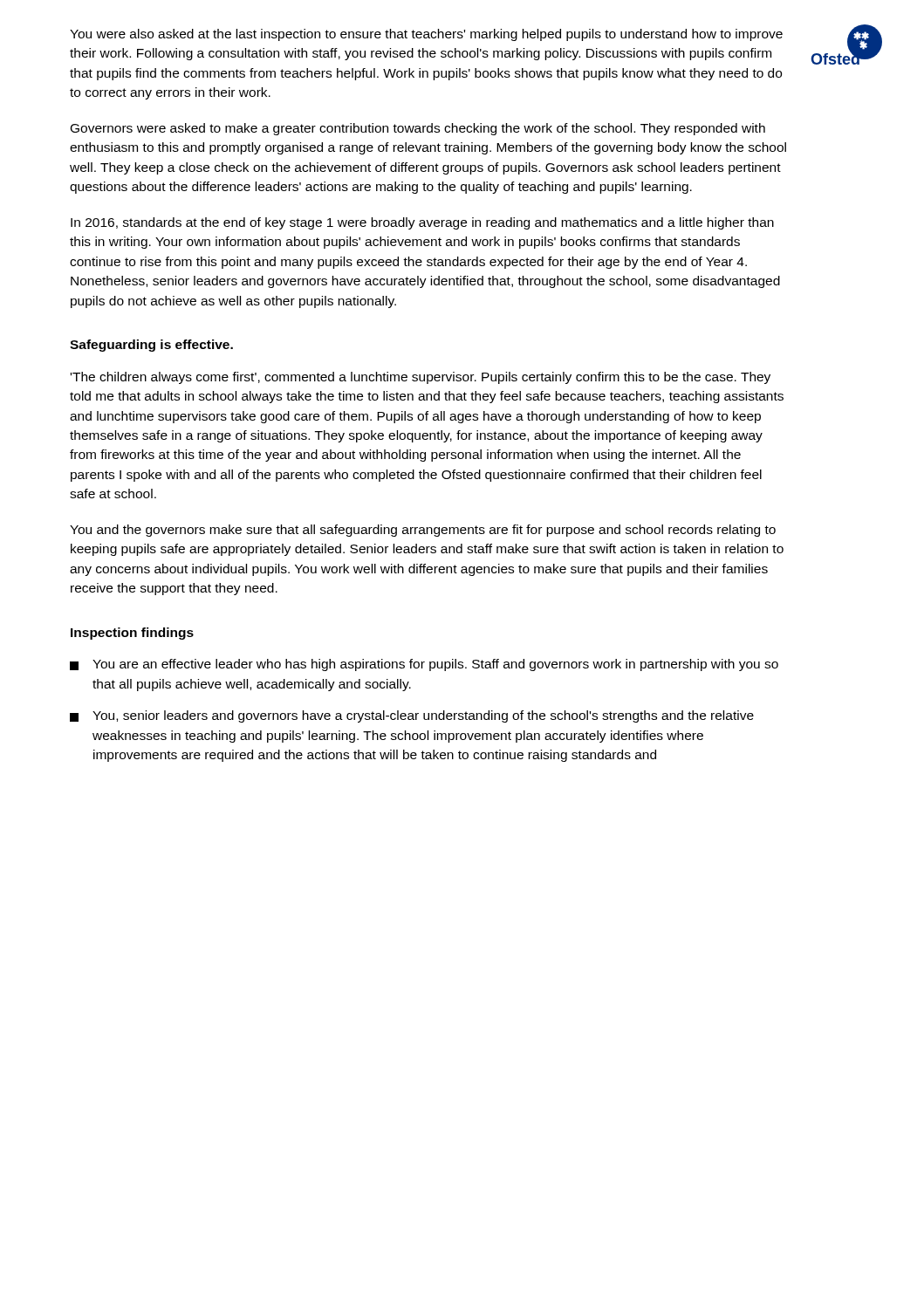The width and height of the screenshot is (924, 1309).
Task: Select the text block containing "In 2016, standards at"
Action: pos(425,261)
